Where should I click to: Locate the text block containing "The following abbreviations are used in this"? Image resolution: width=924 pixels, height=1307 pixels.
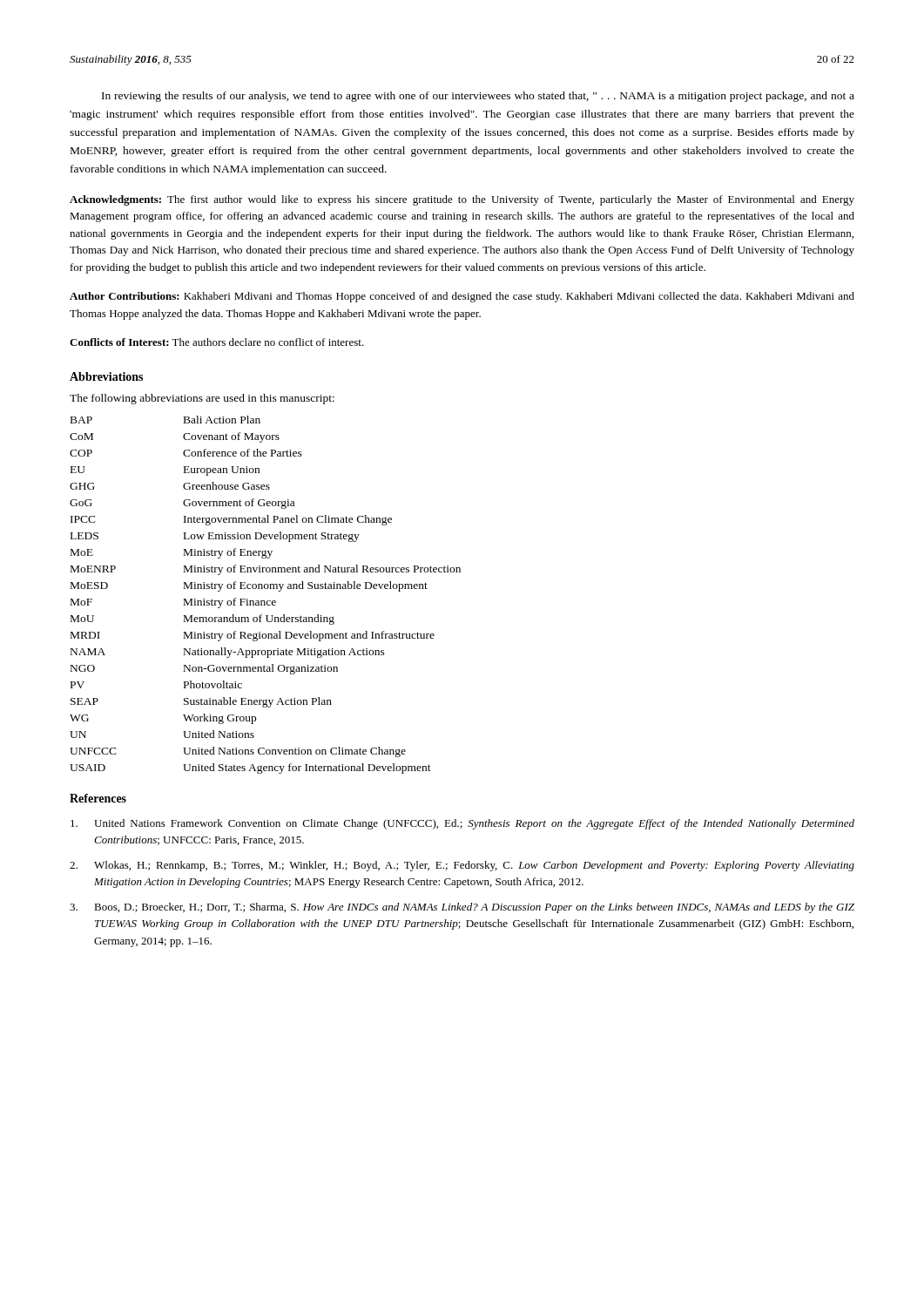click(202, 397)
